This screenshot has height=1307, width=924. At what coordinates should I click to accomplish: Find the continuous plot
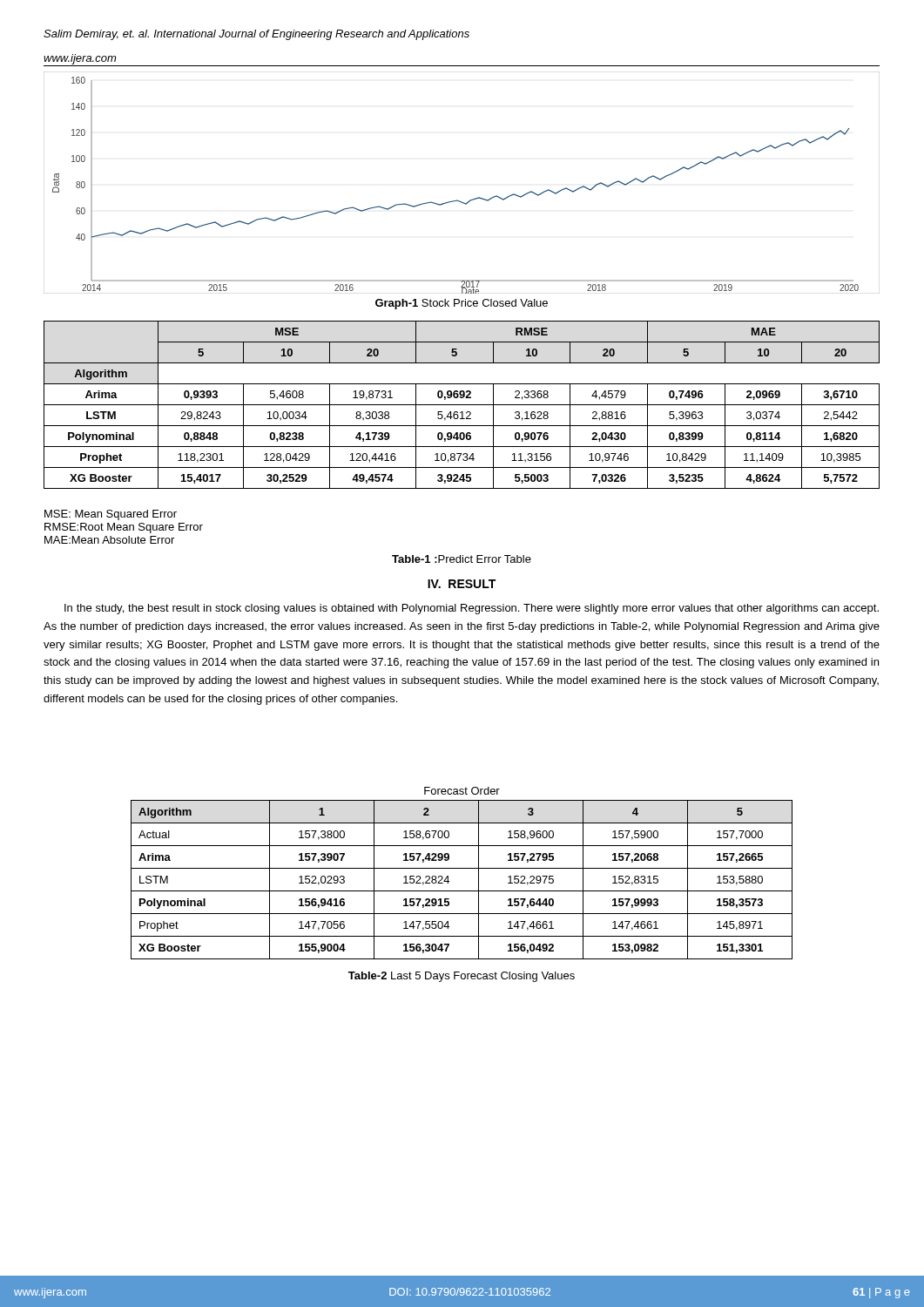[462, 183]
